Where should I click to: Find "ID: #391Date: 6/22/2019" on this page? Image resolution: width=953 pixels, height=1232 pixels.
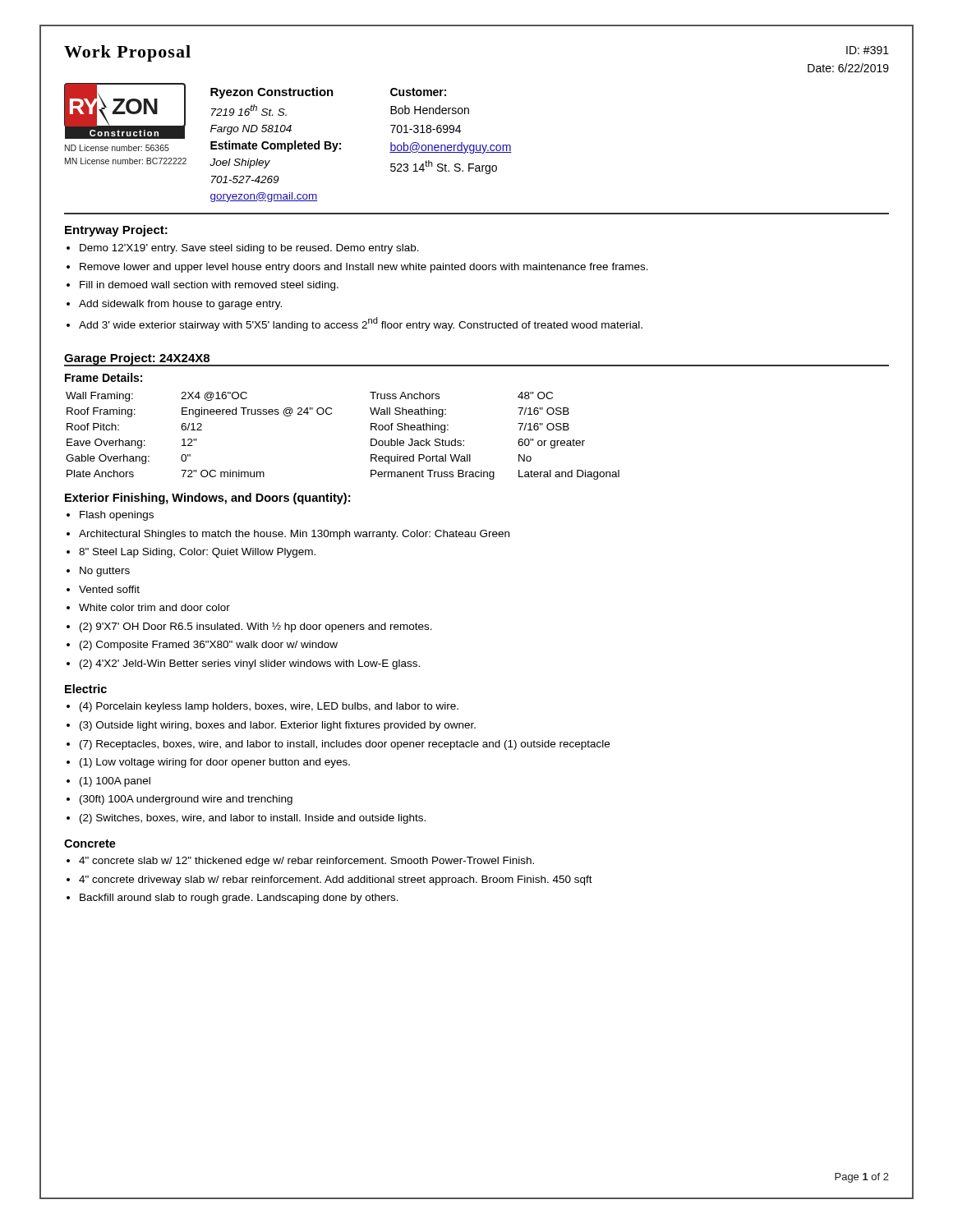[848, 59]
